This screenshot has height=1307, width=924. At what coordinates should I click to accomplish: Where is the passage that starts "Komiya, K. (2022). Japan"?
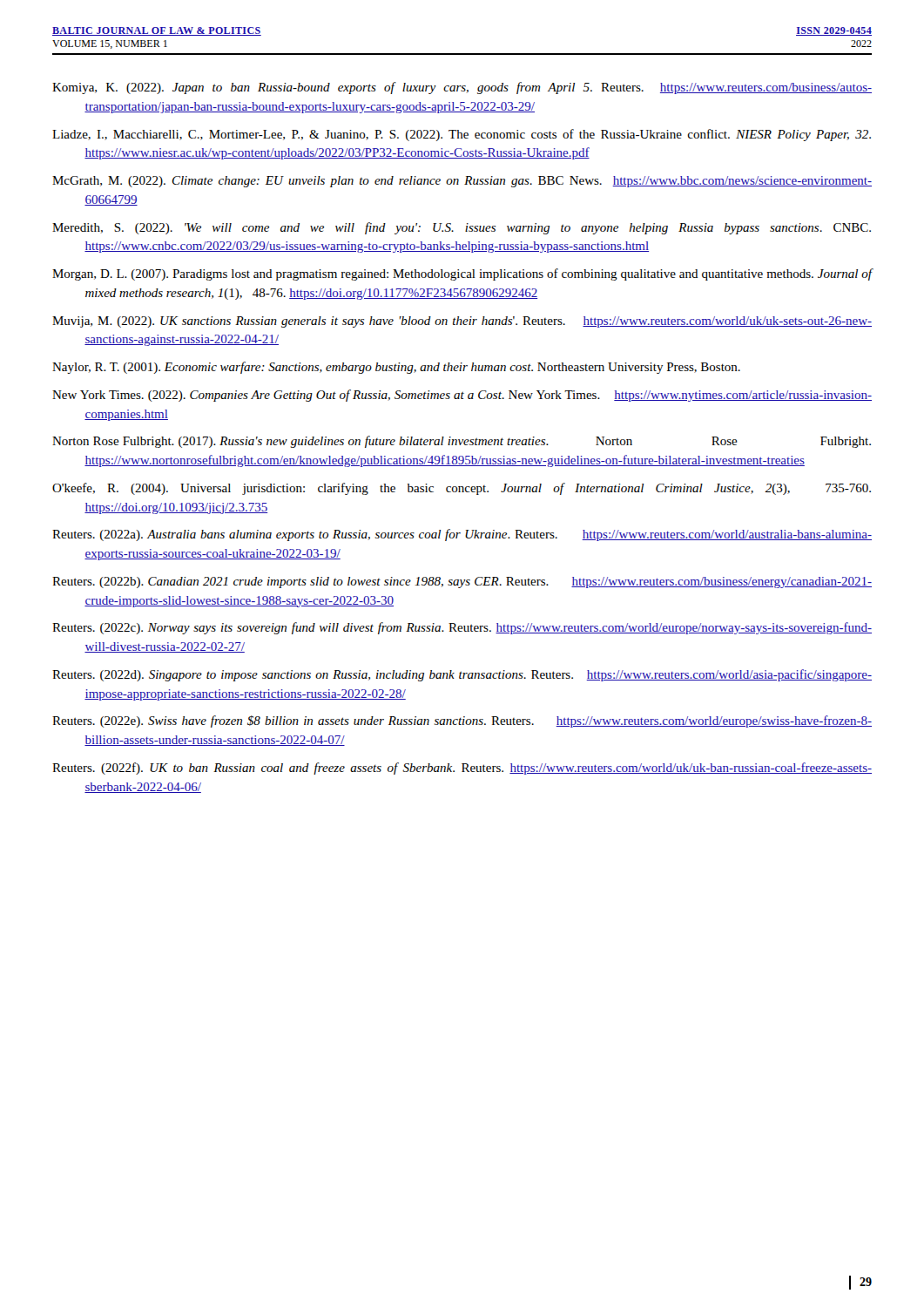(x=462, y=97)
